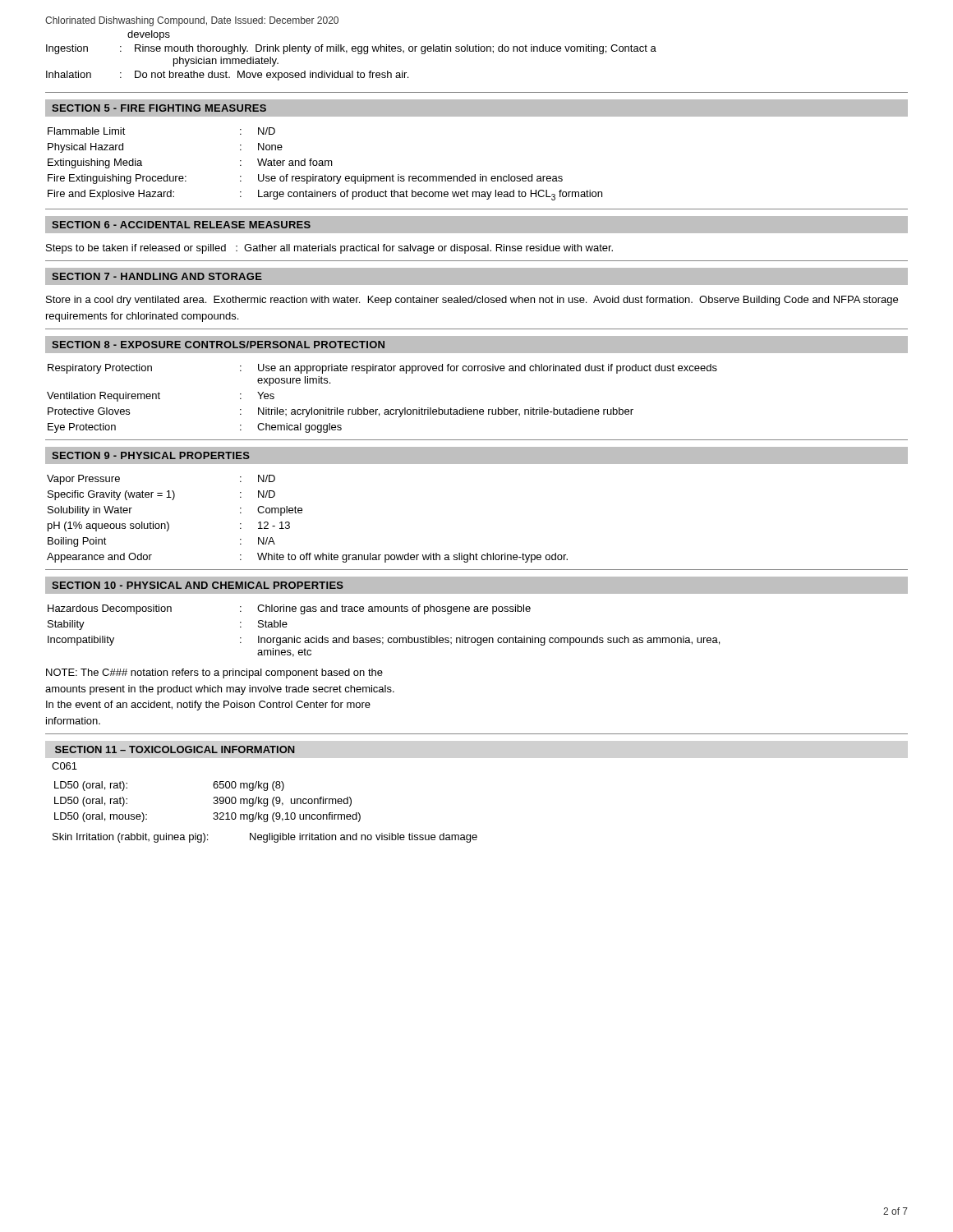
Task: Locate the section header that opens with "SECTION 8 -"
Action: point(219,345)
